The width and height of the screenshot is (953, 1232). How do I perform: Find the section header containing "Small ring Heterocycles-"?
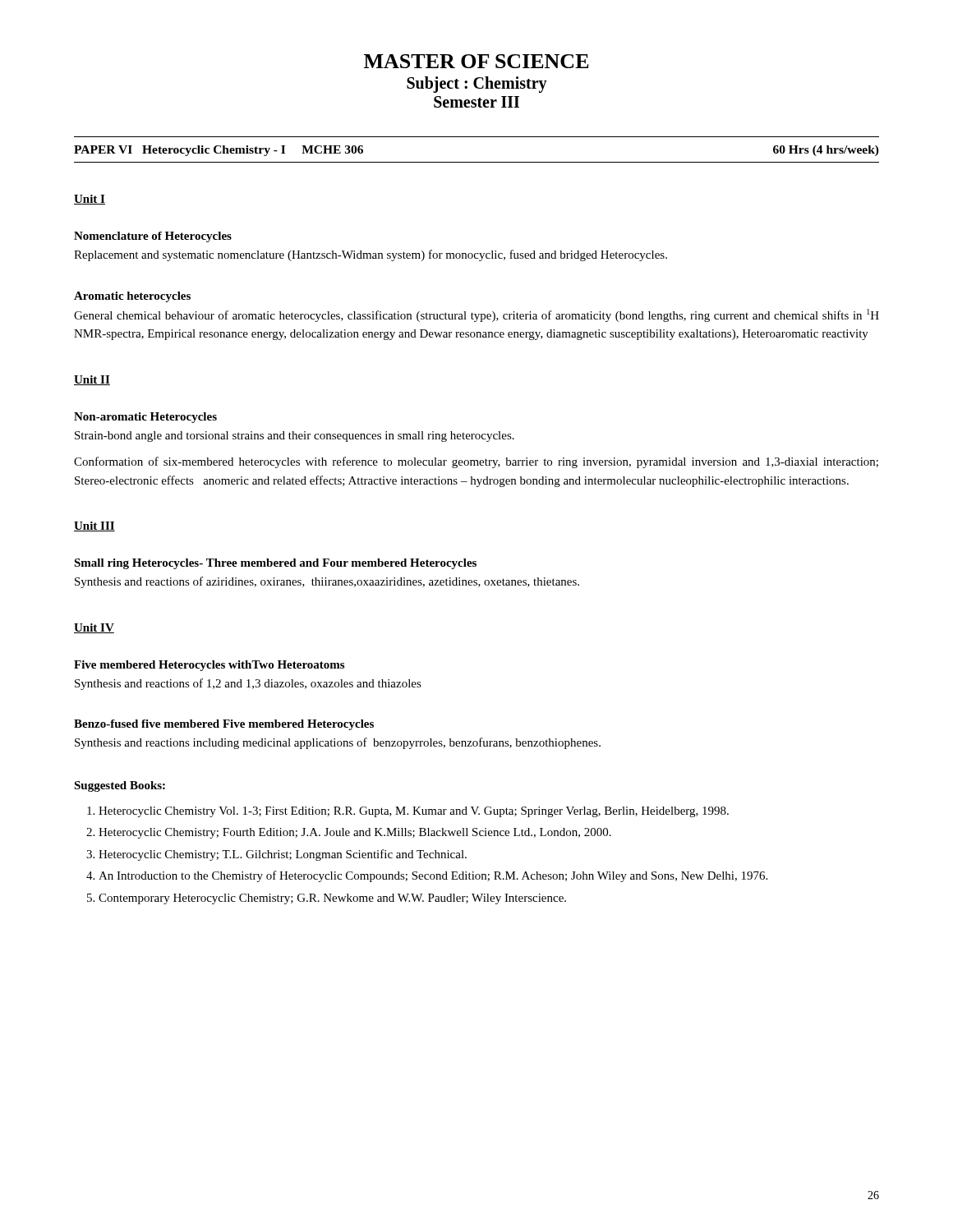click(275, 563)
